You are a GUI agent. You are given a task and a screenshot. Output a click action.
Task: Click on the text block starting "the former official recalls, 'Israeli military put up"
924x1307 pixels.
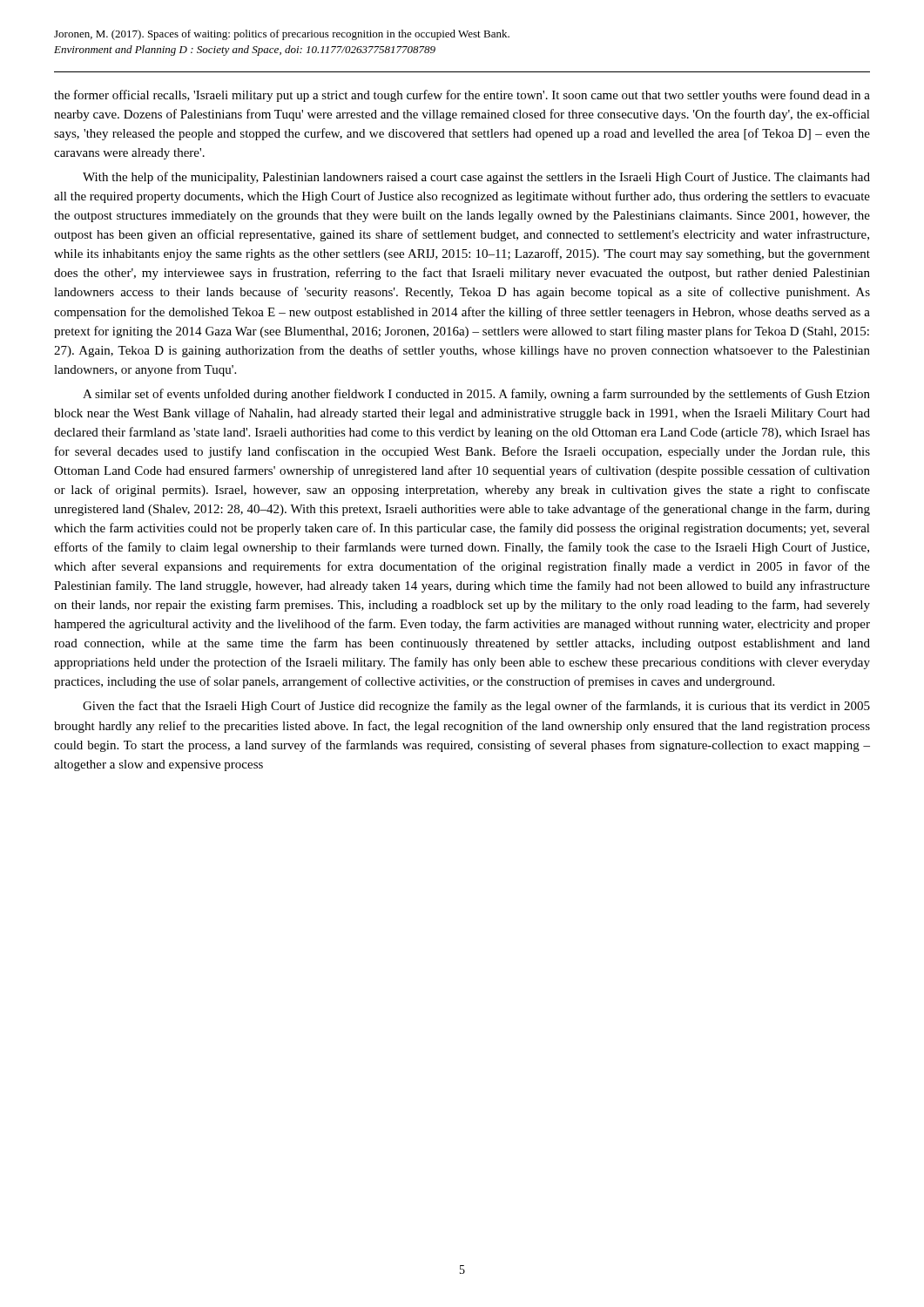click(x=462, y=124)
